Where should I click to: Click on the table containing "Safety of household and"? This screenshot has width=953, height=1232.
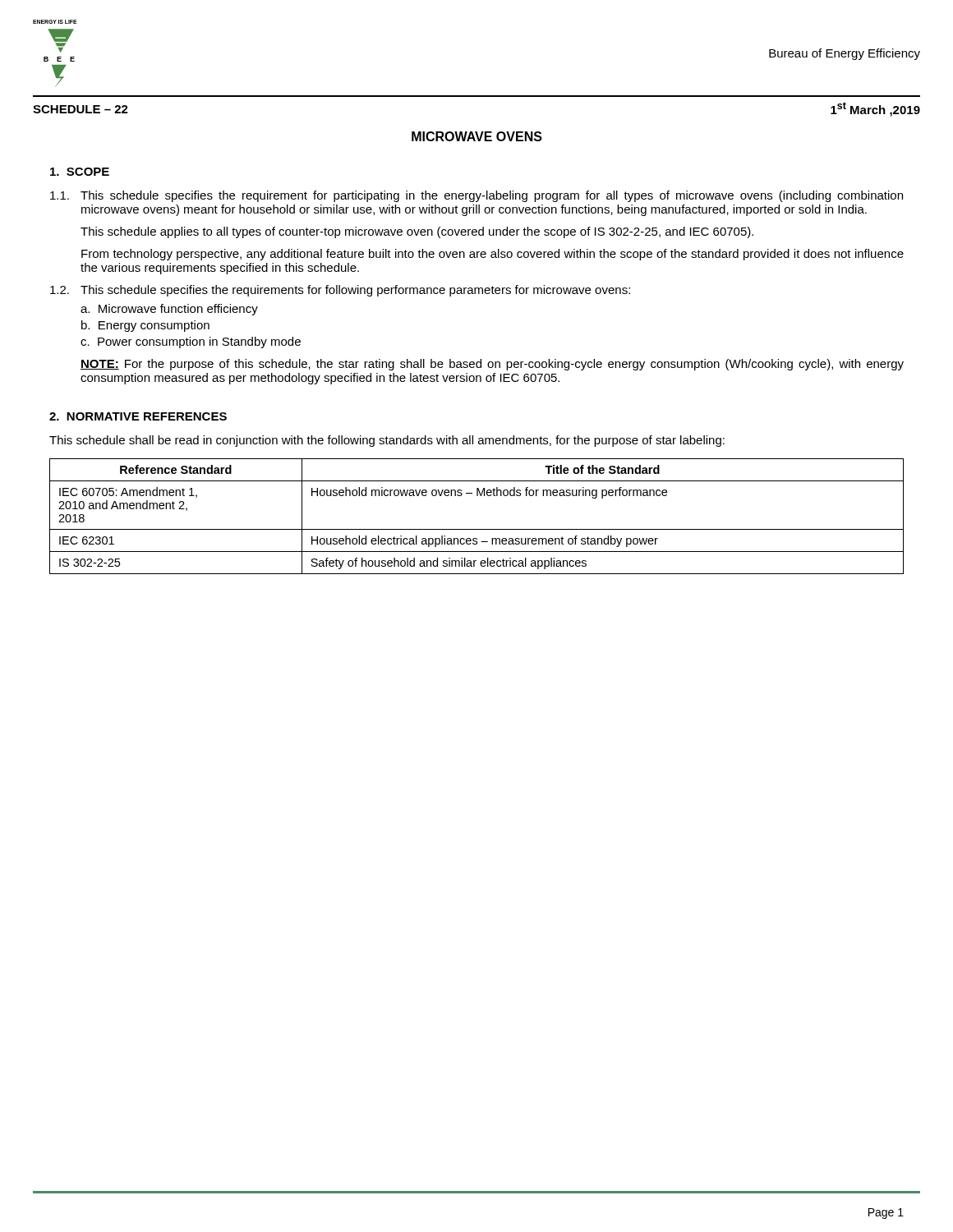(x=476, y=516)
